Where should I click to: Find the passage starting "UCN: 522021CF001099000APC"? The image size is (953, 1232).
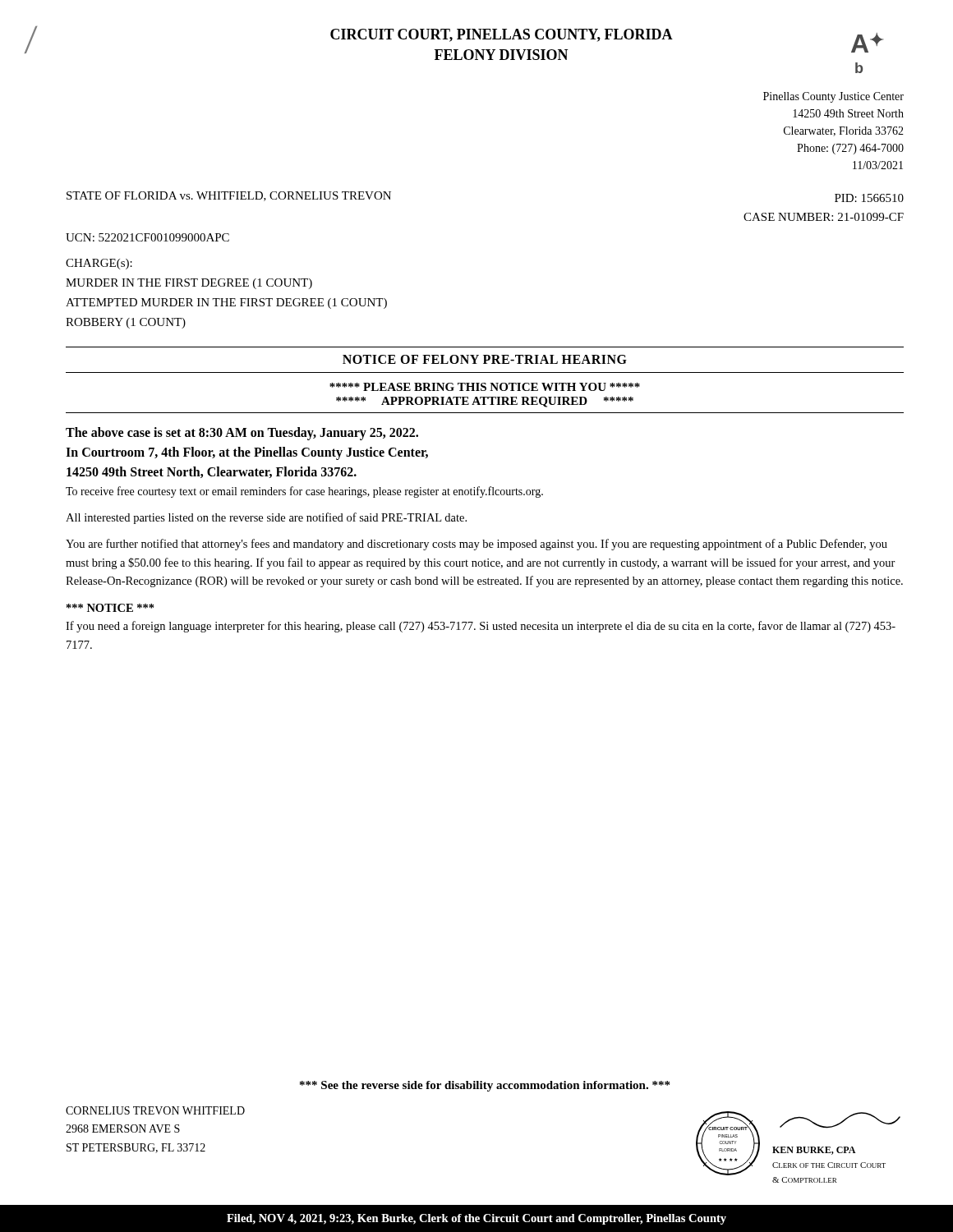point(148,237)
